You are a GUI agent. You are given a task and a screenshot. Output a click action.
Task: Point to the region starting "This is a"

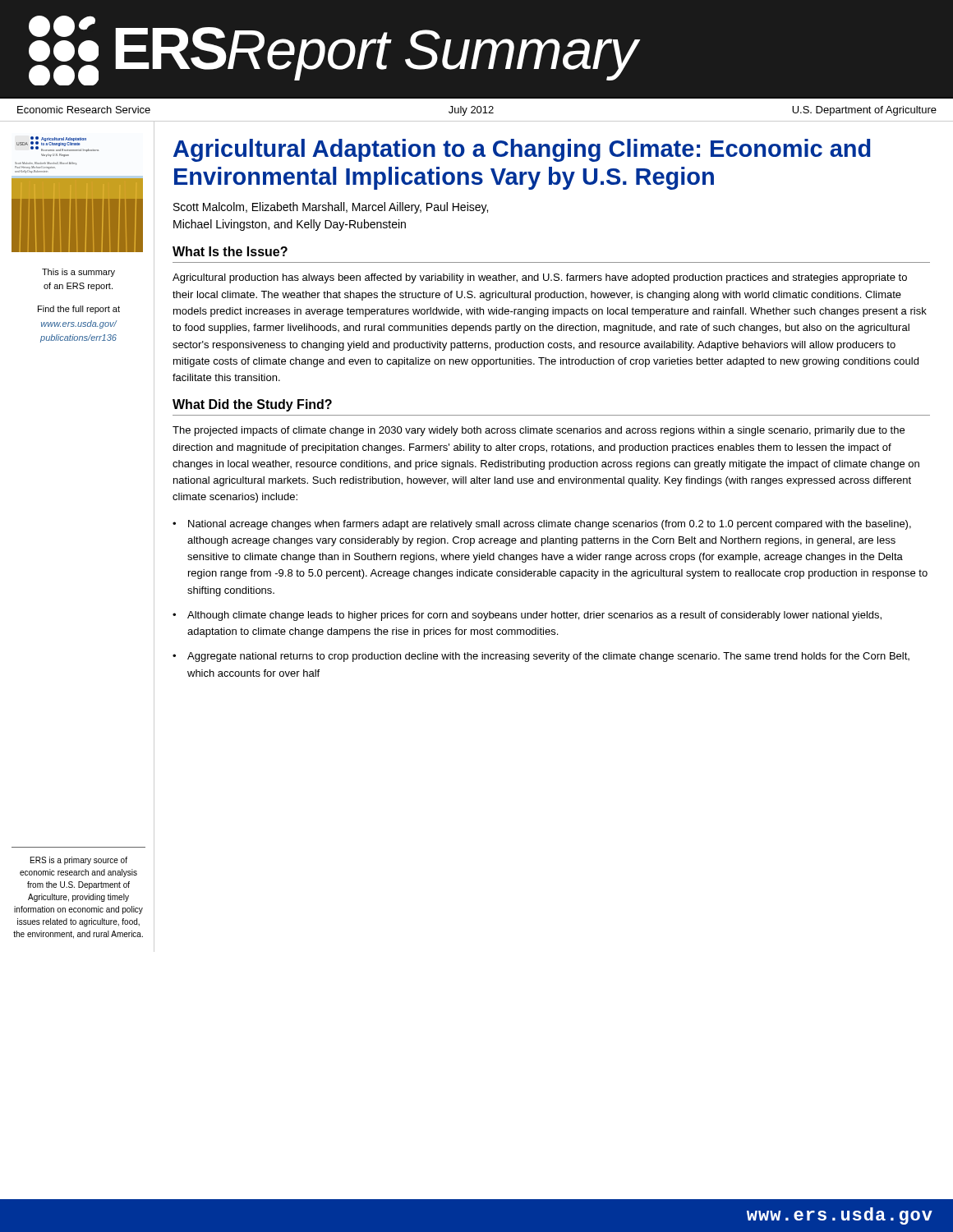[x=78, y=279]
